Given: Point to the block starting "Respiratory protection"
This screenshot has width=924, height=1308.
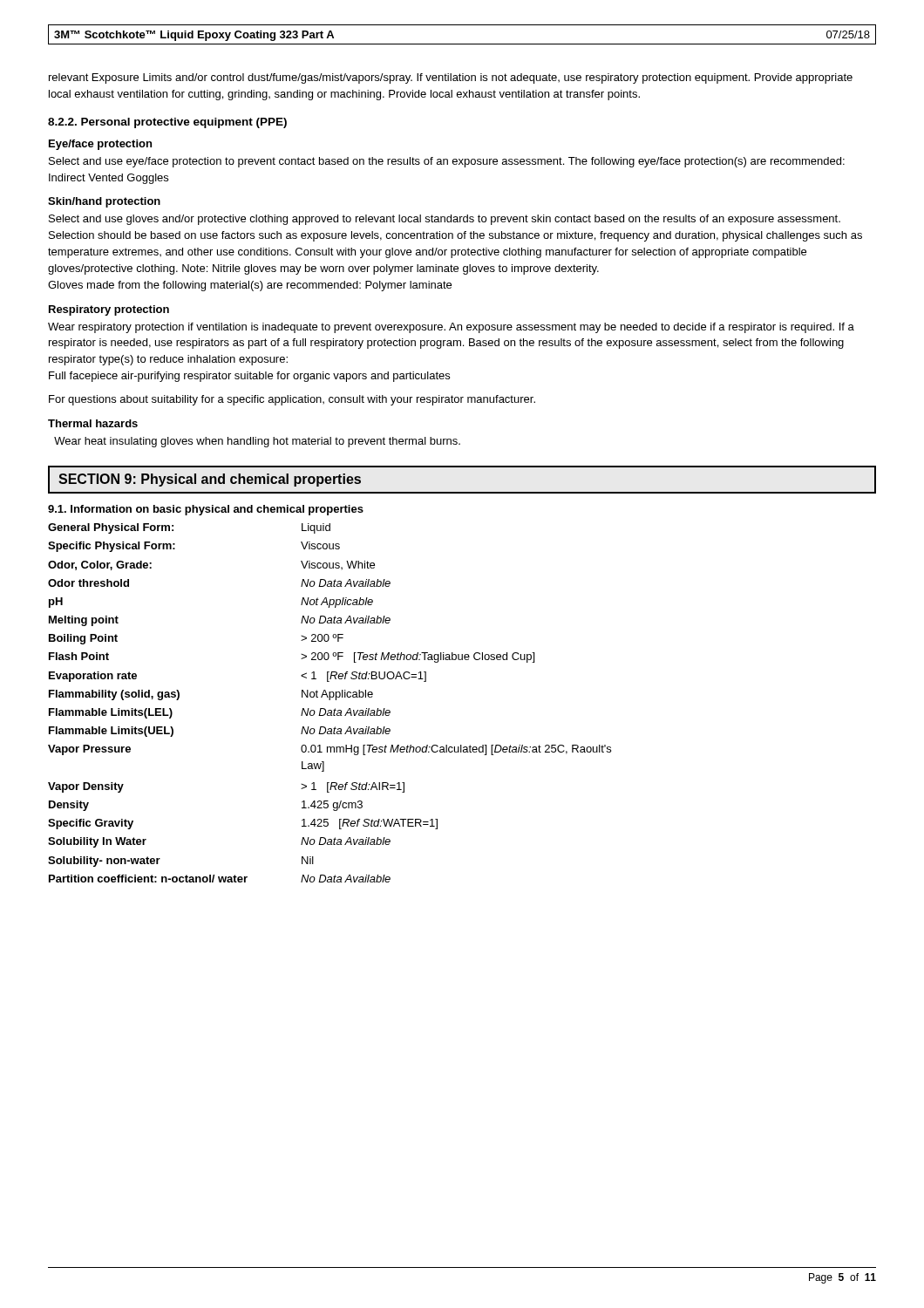Looking at the screenshot, I should tap(109, 309).
